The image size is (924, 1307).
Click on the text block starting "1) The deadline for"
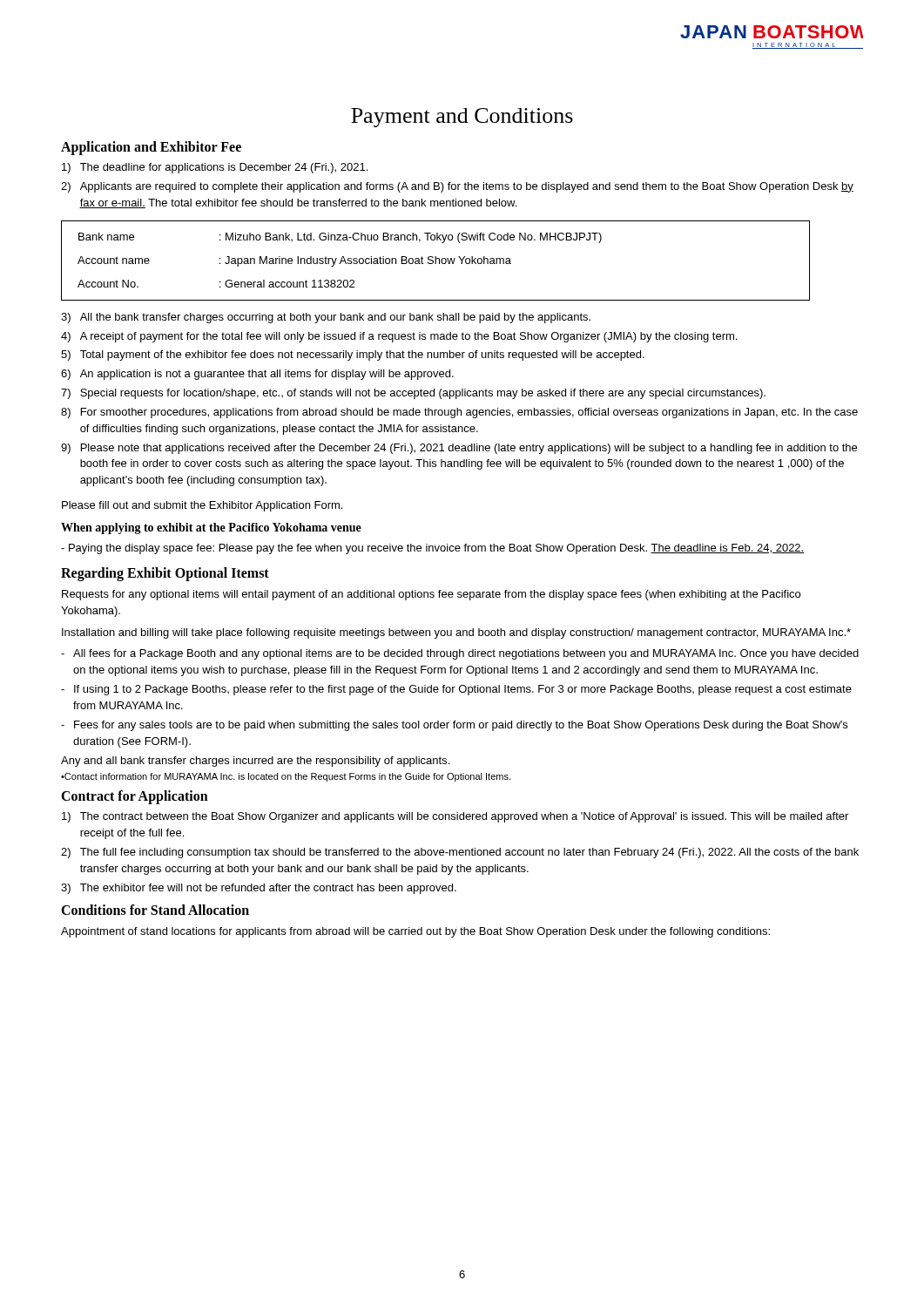215,168
